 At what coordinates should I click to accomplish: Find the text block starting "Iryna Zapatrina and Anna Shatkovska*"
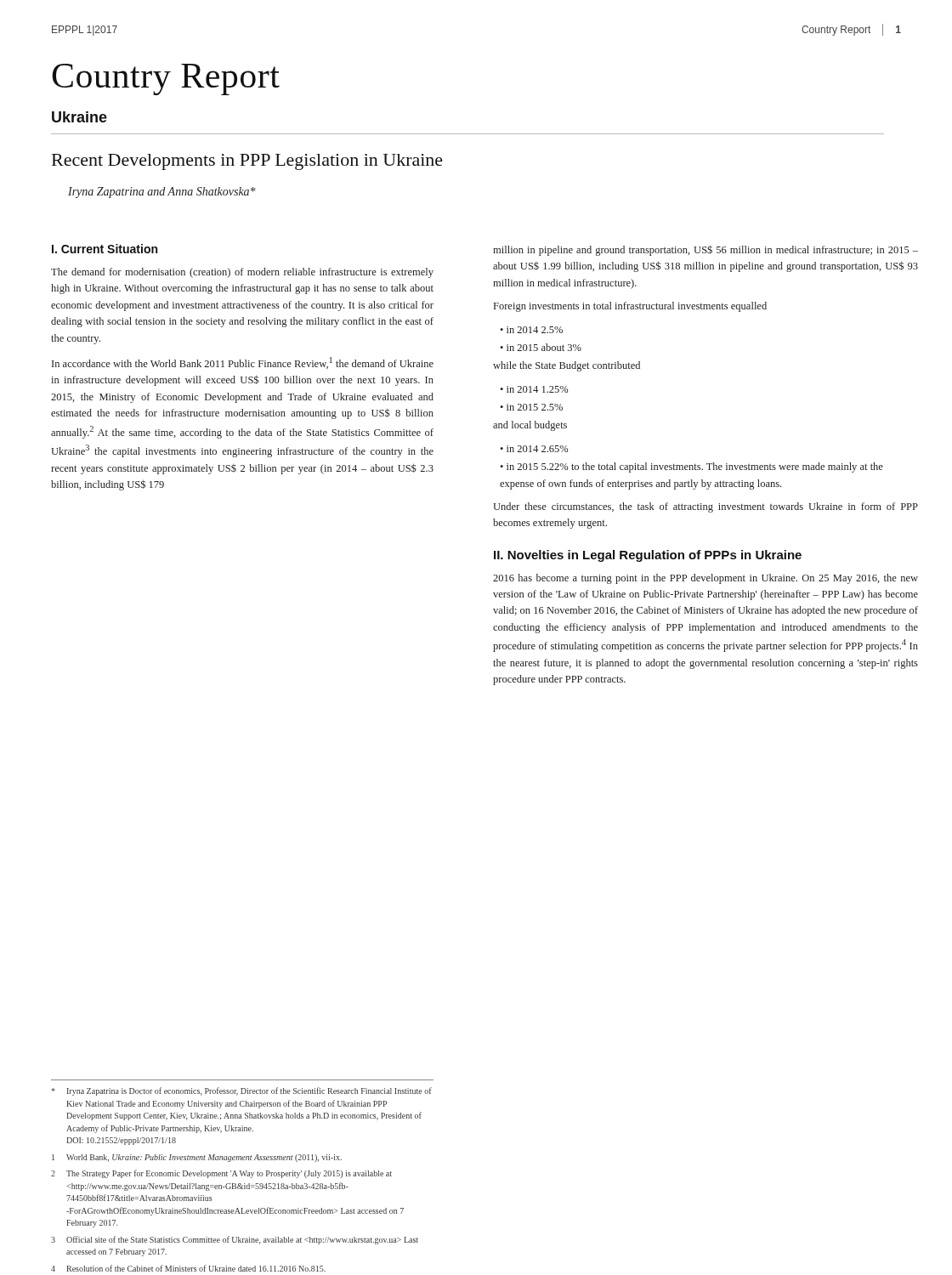click(x=162, y=192)
